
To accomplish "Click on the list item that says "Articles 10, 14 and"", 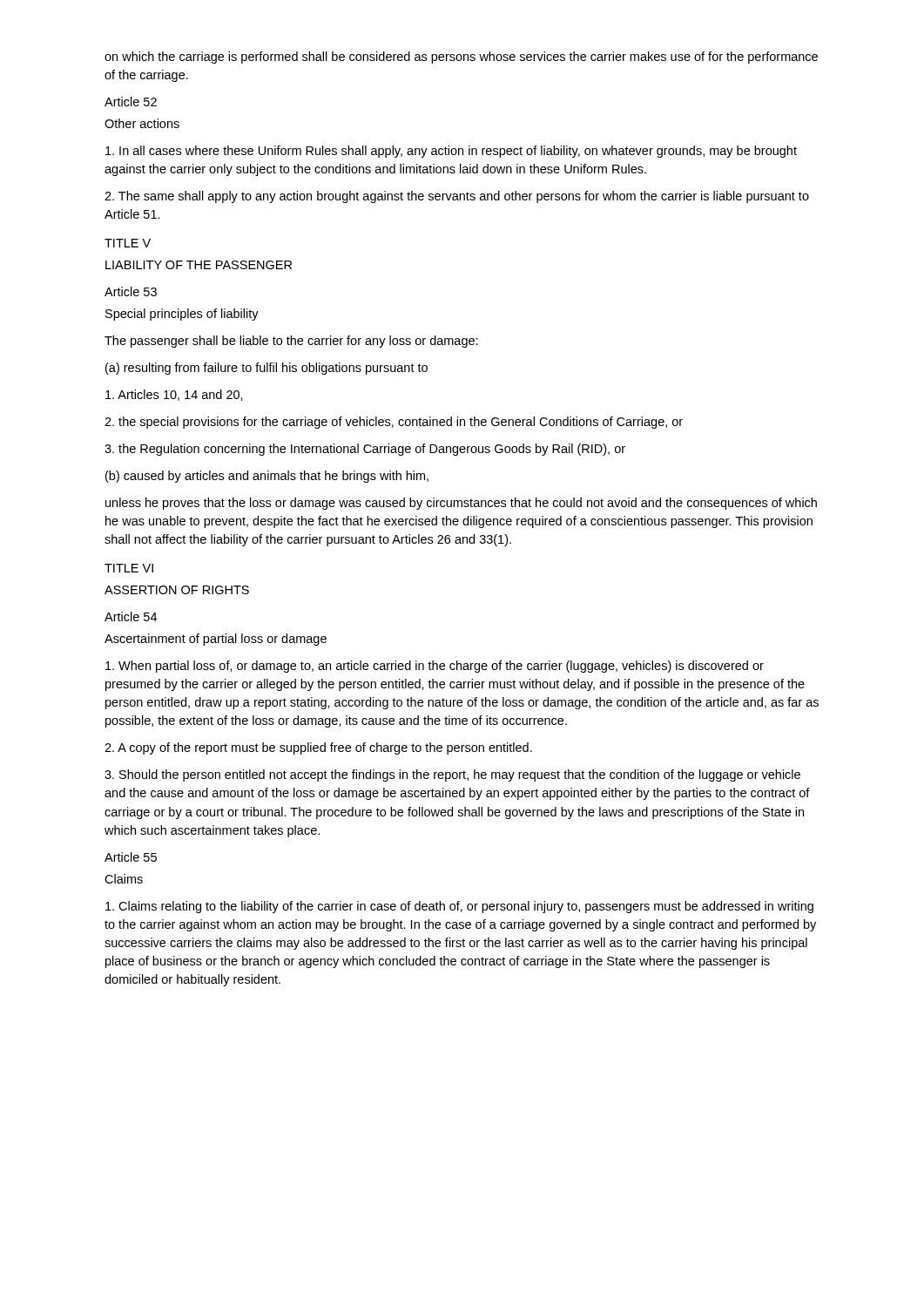I will [174, 395].
